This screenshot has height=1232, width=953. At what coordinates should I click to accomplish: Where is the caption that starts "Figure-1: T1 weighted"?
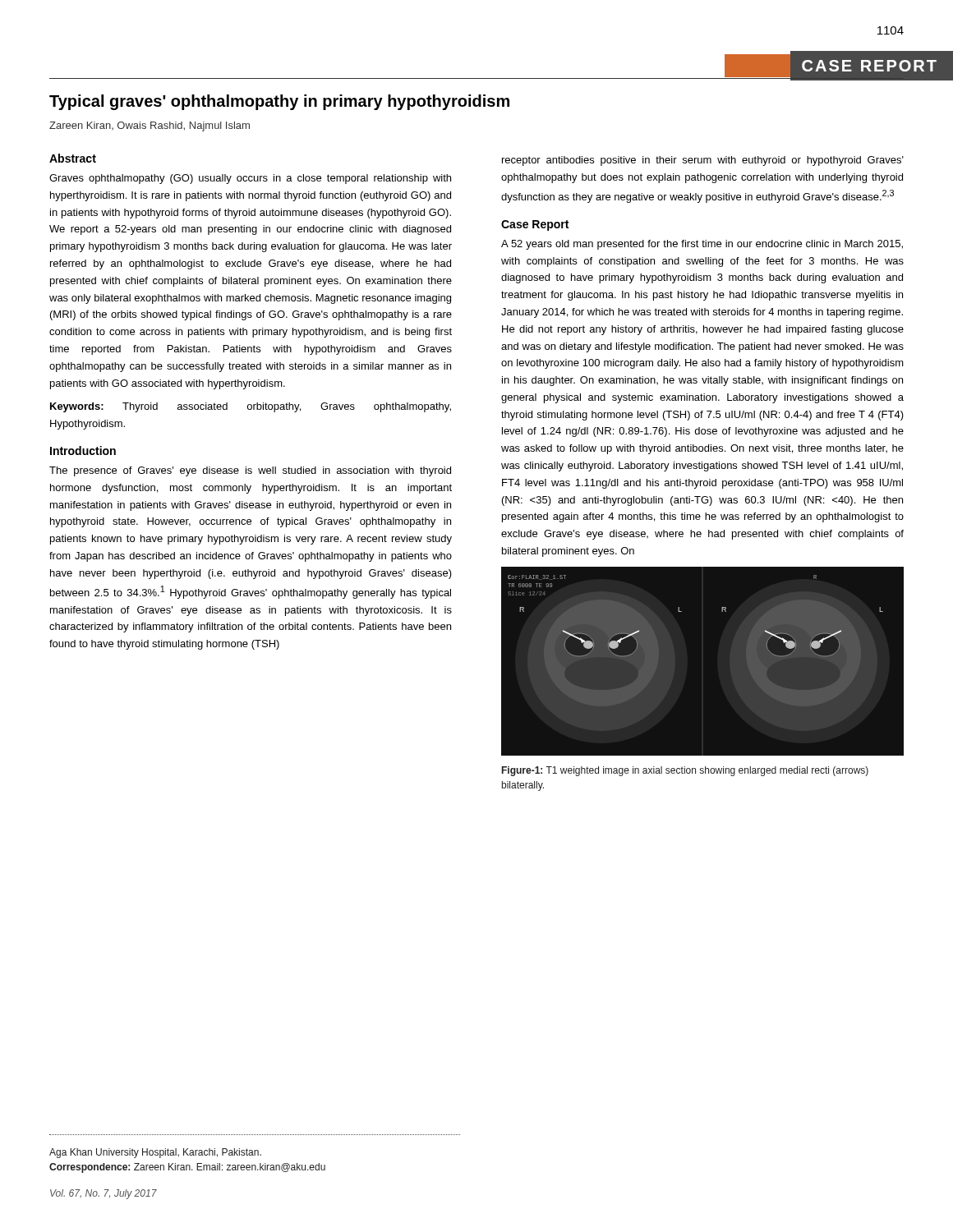tap(685, 778)
